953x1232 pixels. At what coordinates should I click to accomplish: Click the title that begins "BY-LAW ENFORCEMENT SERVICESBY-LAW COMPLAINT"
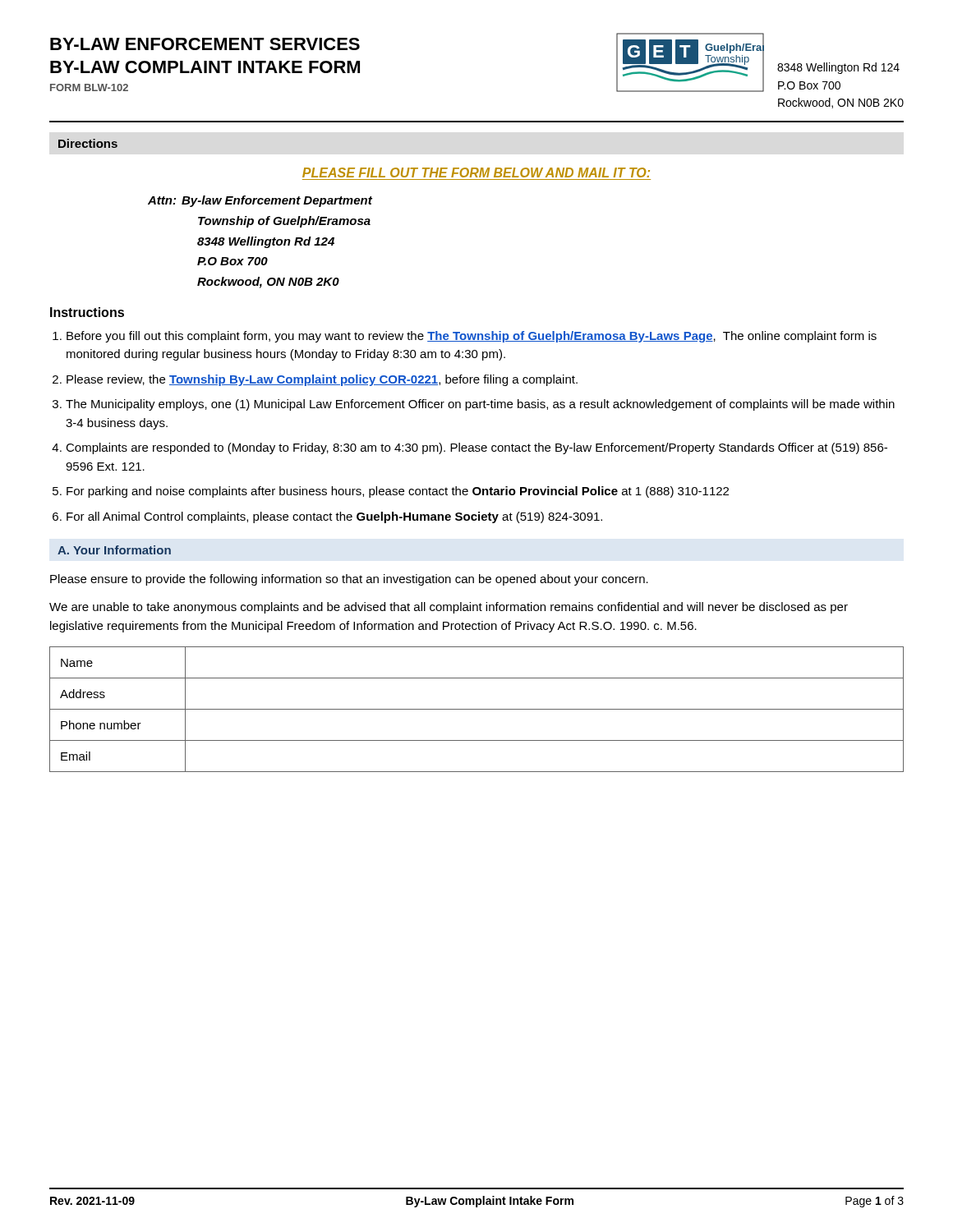pos(333,63)
